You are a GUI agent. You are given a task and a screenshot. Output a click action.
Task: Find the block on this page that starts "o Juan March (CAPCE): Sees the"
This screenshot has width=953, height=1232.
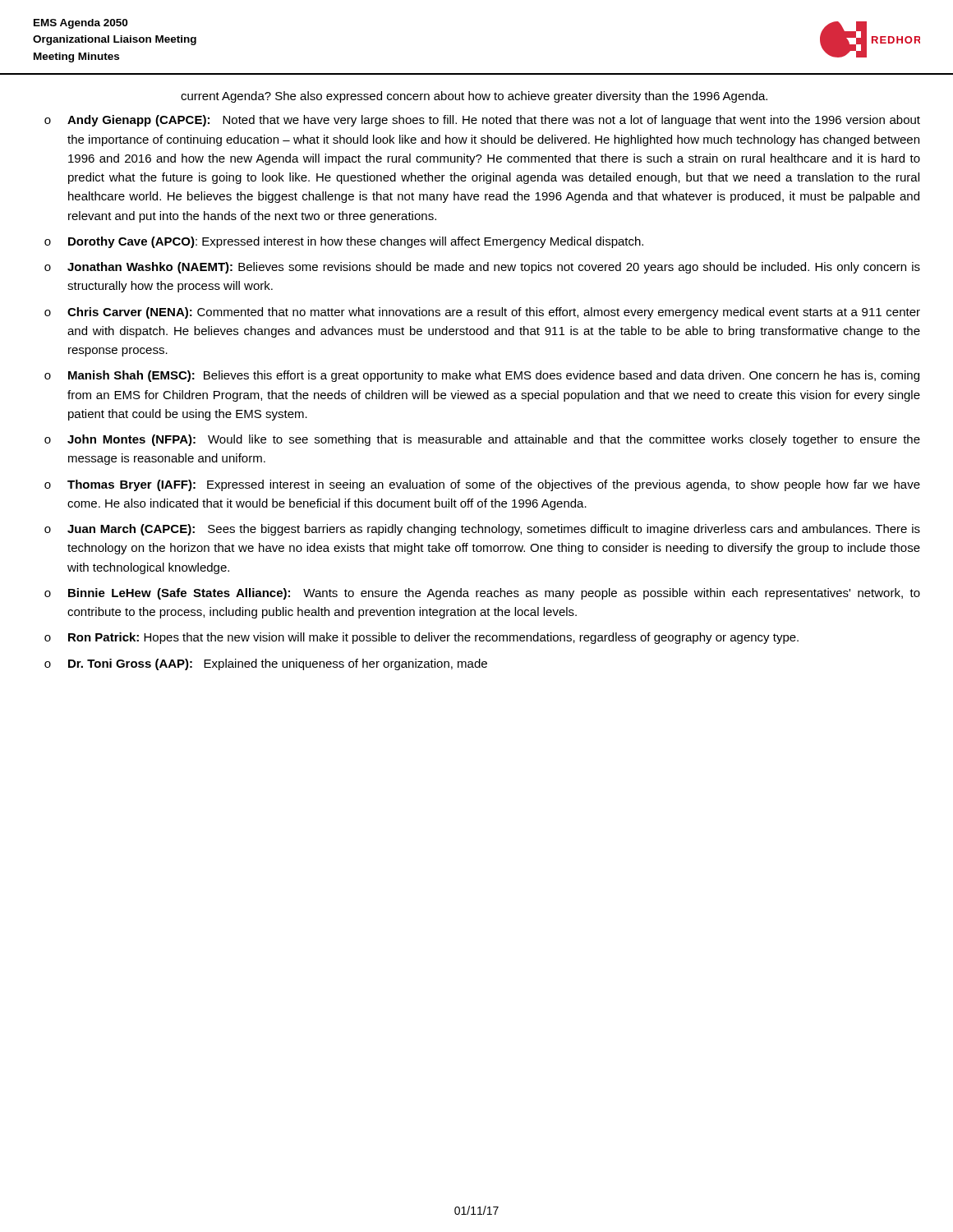tap(476, 548)
